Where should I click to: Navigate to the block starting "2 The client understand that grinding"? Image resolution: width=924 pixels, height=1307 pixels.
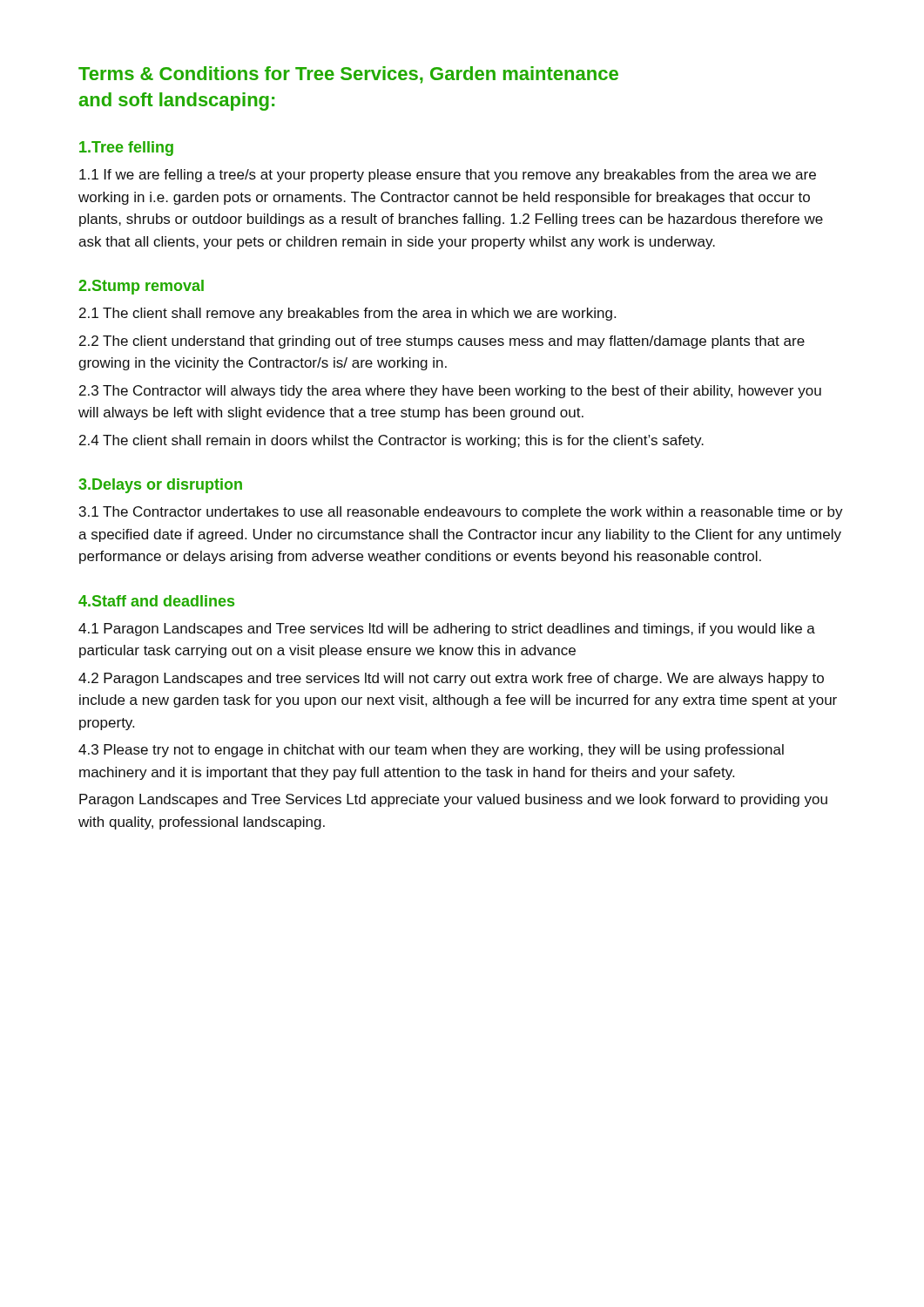(x=442, y=352)
